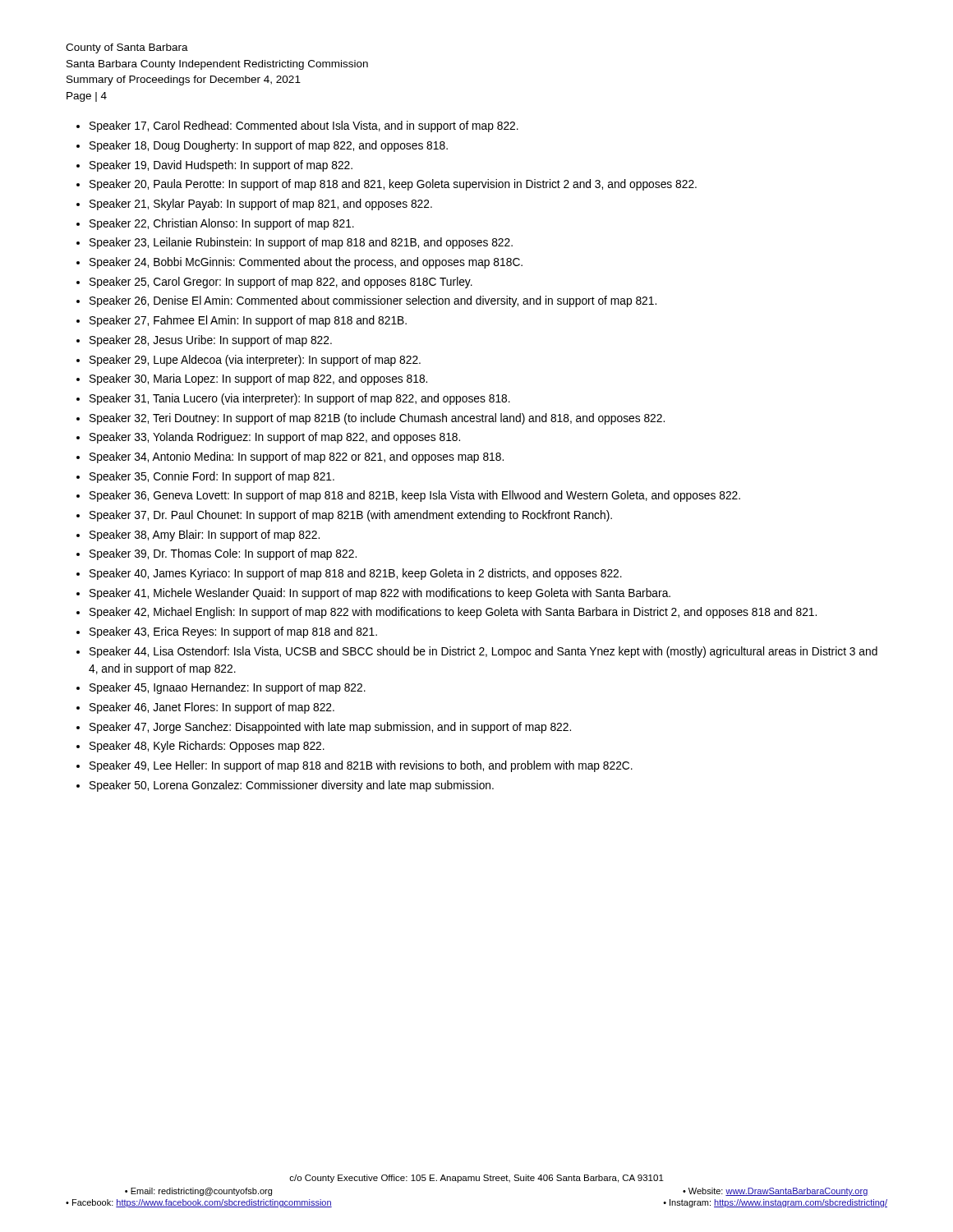
Task: Where is the passage that starts "Speaker 36, Geneva Lovett: In support of"?
Action: (415, 496)
